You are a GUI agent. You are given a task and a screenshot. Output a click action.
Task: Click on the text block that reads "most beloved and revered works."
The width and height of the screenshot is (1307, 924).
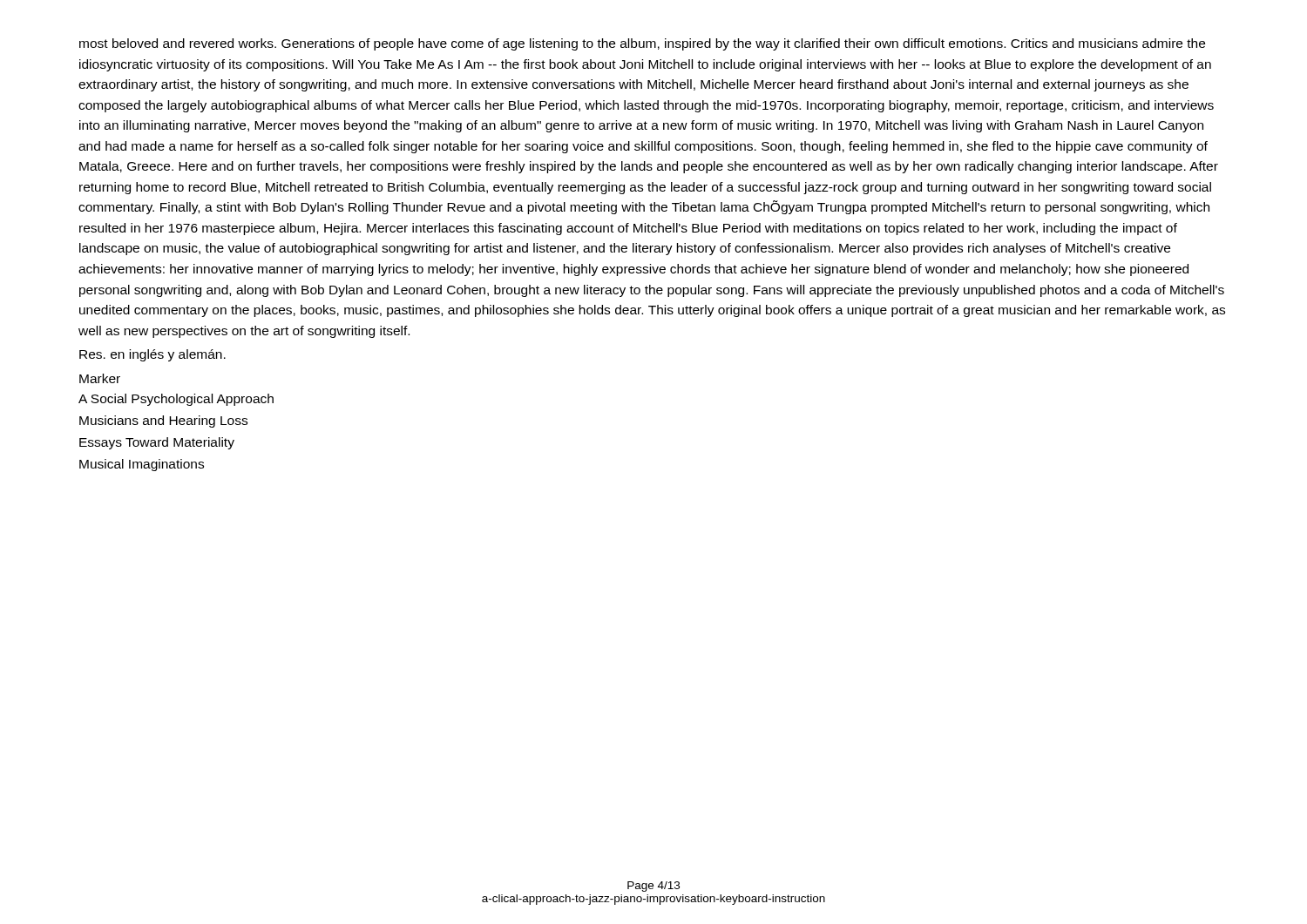[x=652, y=187]
